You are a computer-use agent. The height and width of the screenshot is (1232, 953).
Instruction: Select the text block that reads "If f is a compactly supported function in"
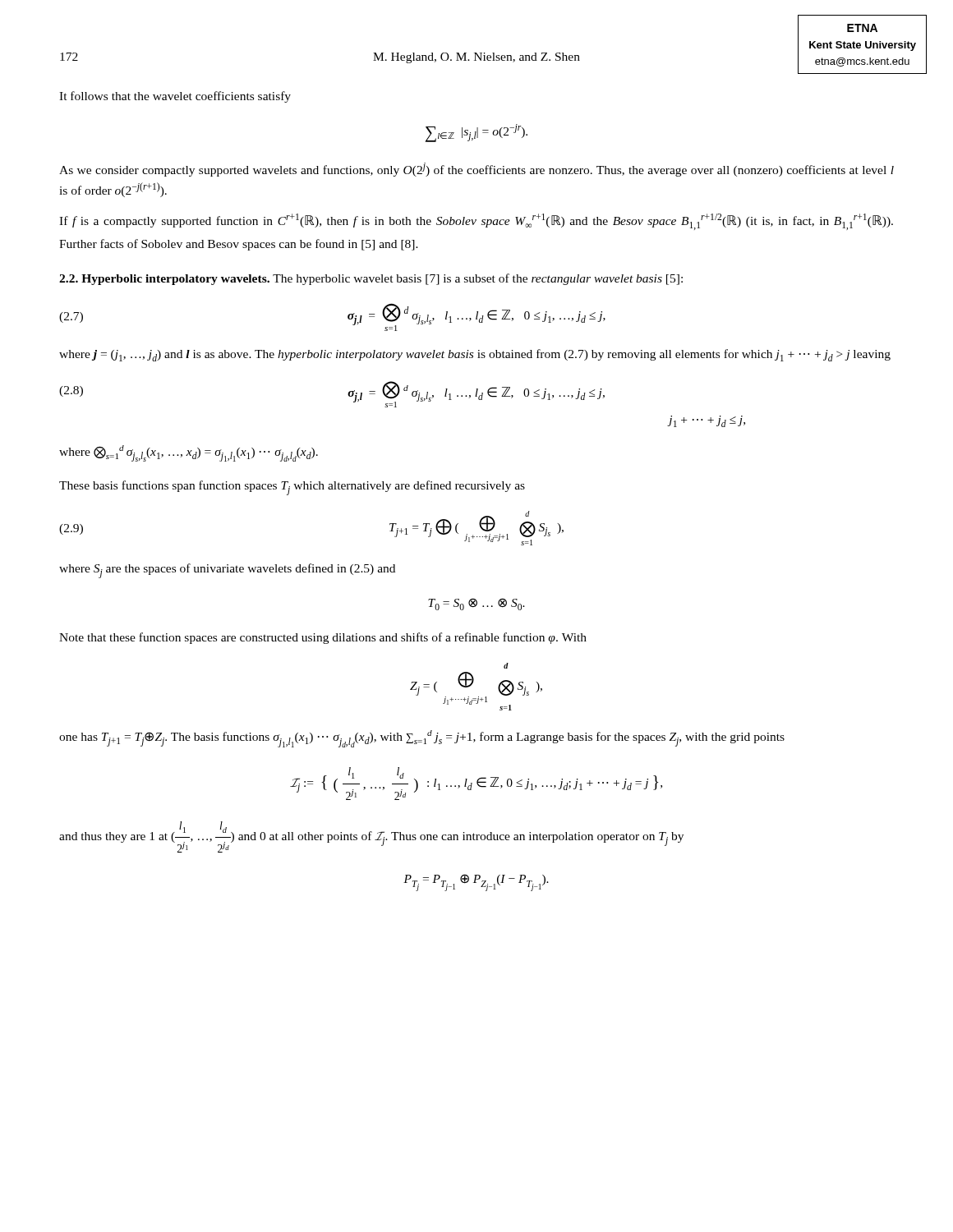(476, 231)
